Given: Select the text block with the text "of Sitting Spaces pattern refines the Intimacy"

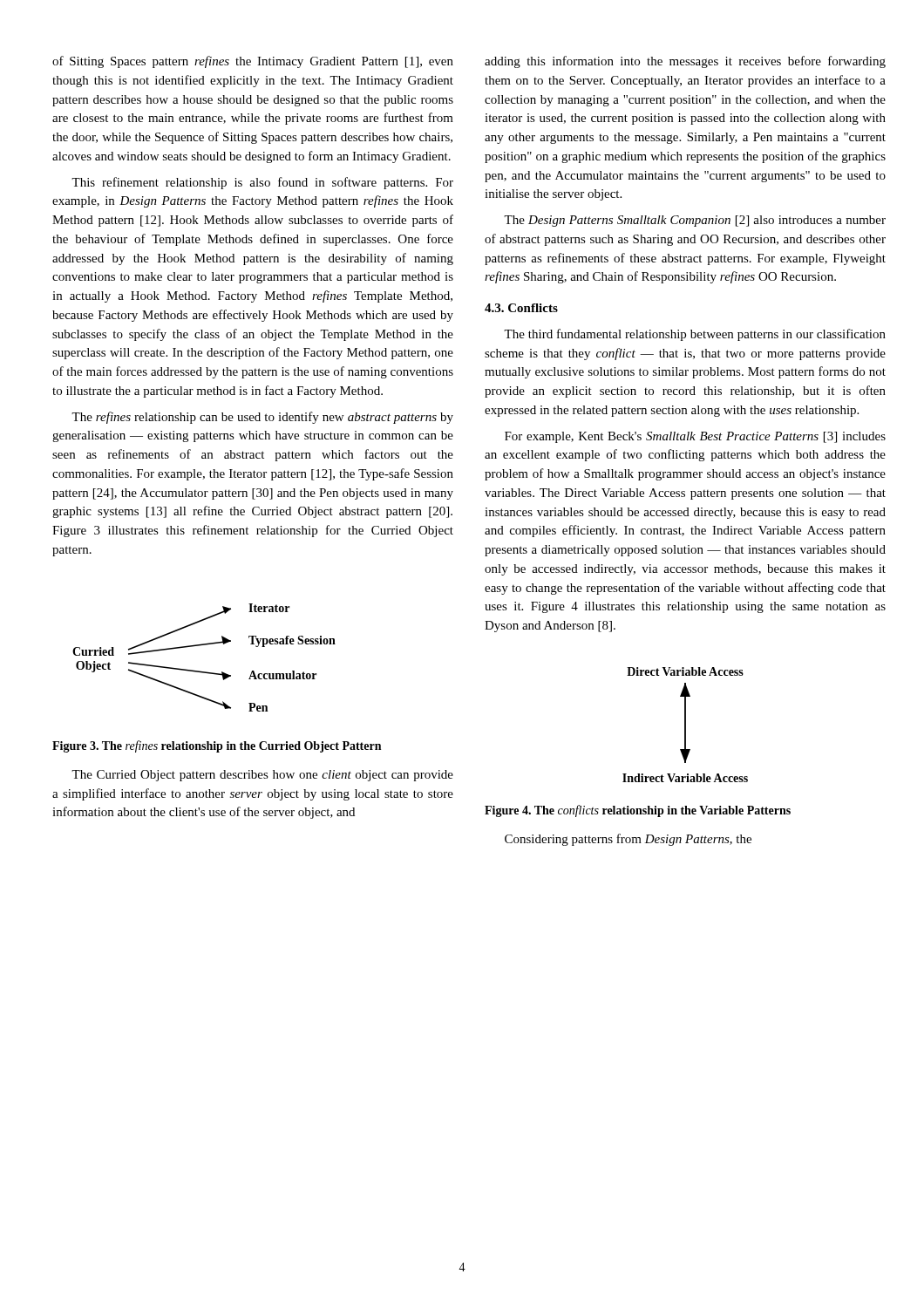Looking at the screenshot, I should [253, 109].
